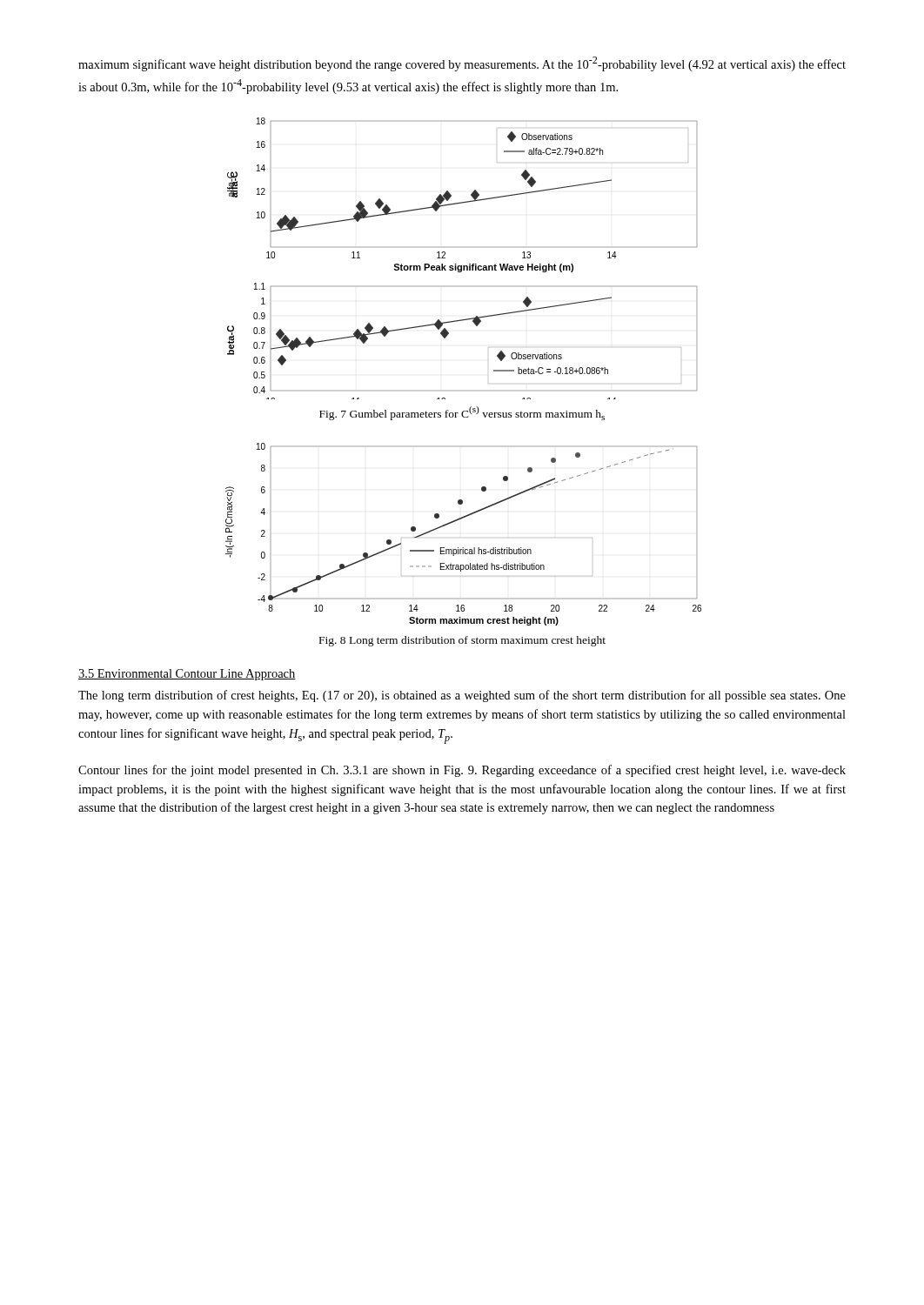
Task: Navigate to the text starting "Contour lines for the"
Action: point(462,789)
